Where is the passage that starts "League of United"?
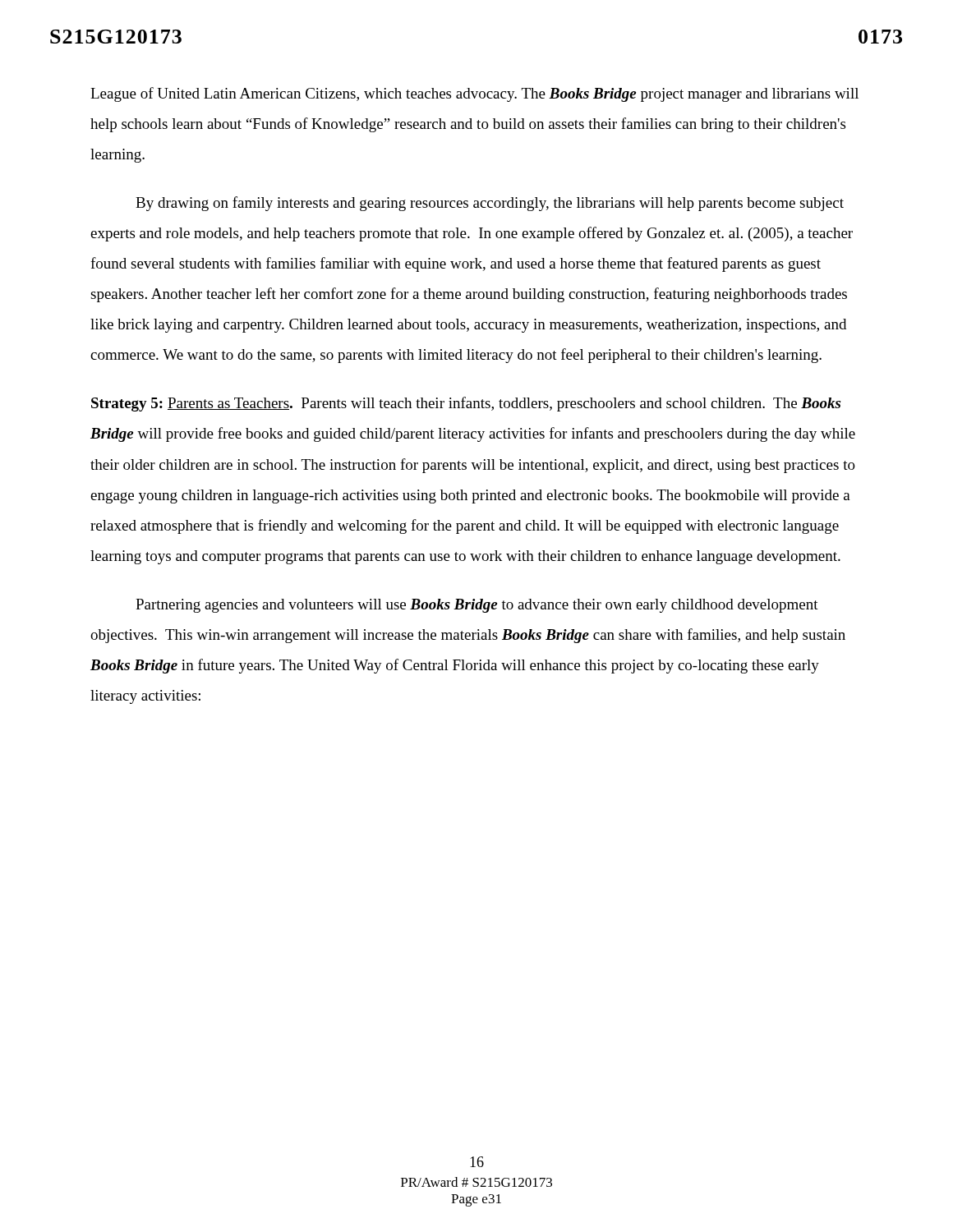The width and height of the screenshot is (953, 1232). (x=476, y=224)
